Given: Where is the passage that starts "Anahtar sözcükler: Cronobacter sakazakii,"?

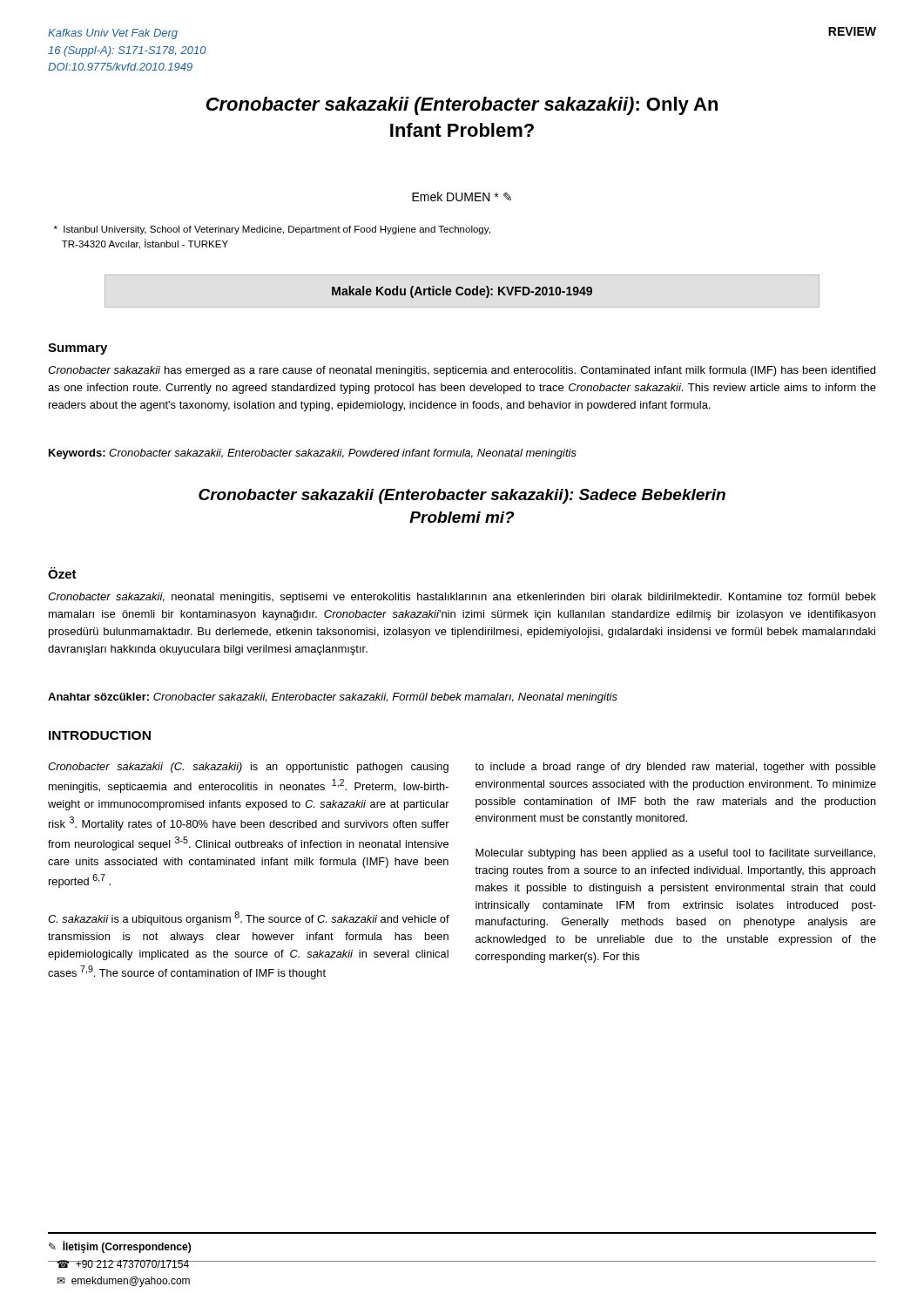Looking at the screenshot, I should click(333, 697).
